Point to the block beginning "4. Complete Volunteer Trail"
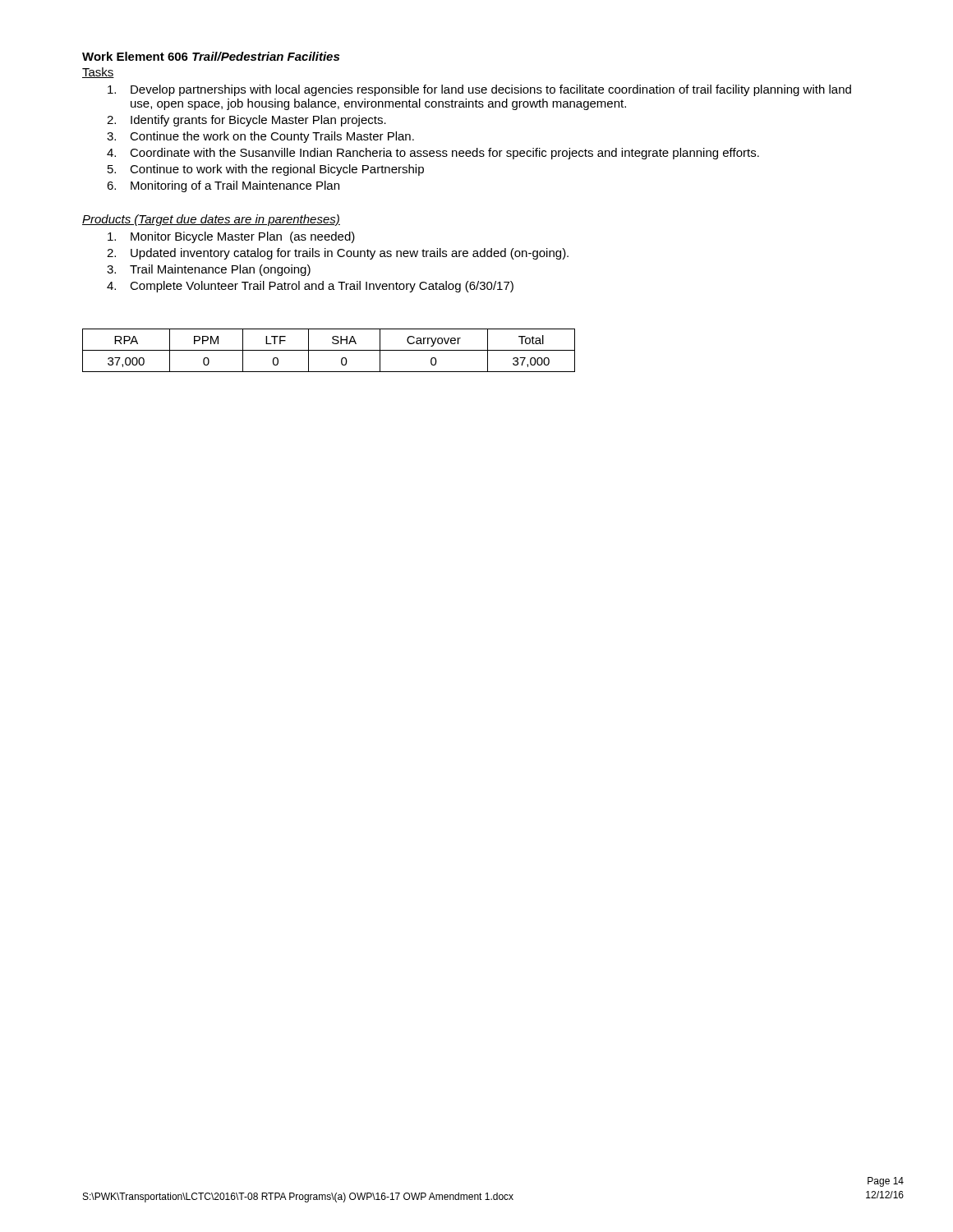The height and width of the screenshot is (1232, 953). pyautogui.click(x=489, y=285)
